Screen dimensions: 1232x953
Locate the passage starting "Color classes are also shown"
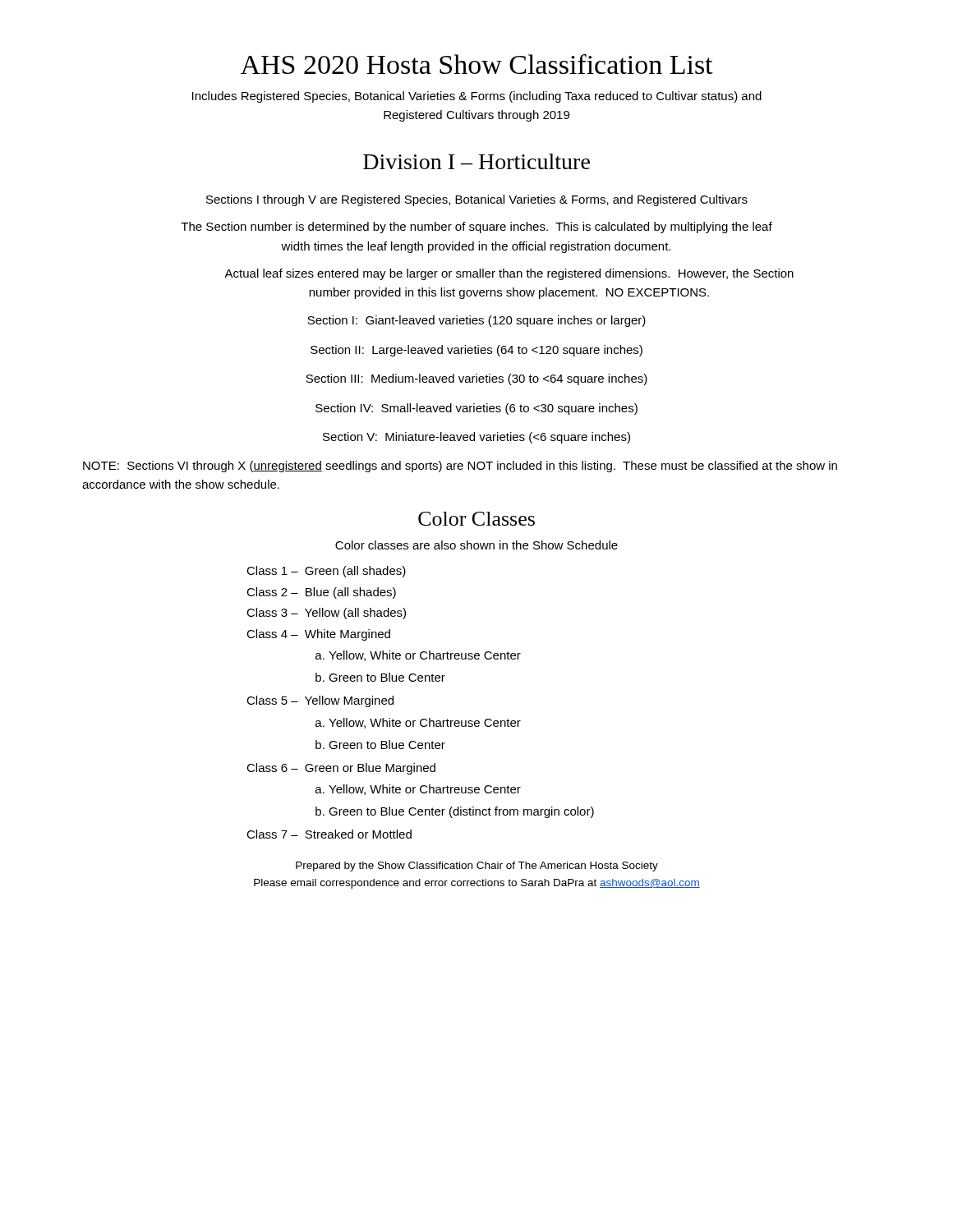476,545
